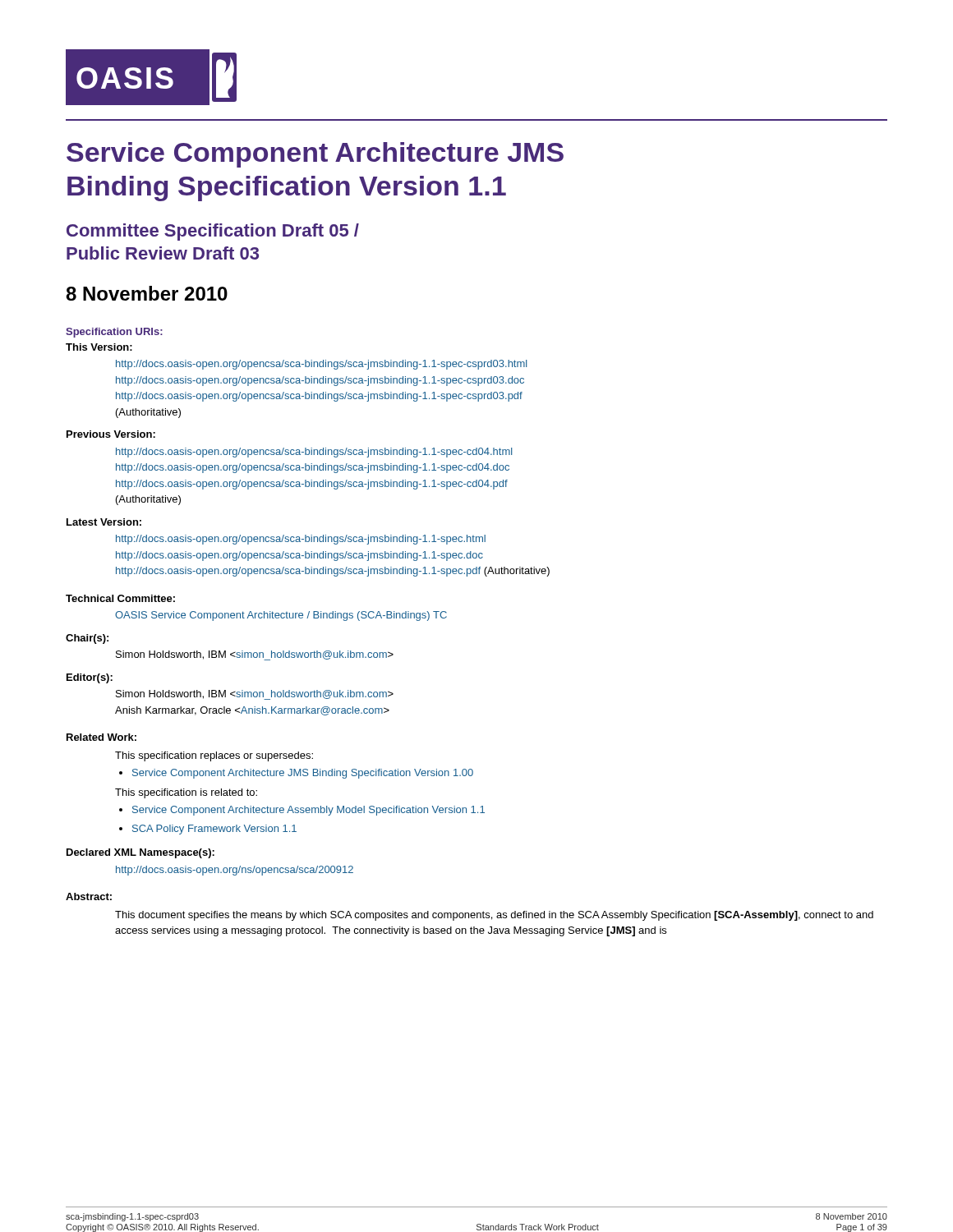Find the passage starting "This specification is related to:"
This screenshot has height=1232, width=953.
pyautogui.click(x=187, y=792)
